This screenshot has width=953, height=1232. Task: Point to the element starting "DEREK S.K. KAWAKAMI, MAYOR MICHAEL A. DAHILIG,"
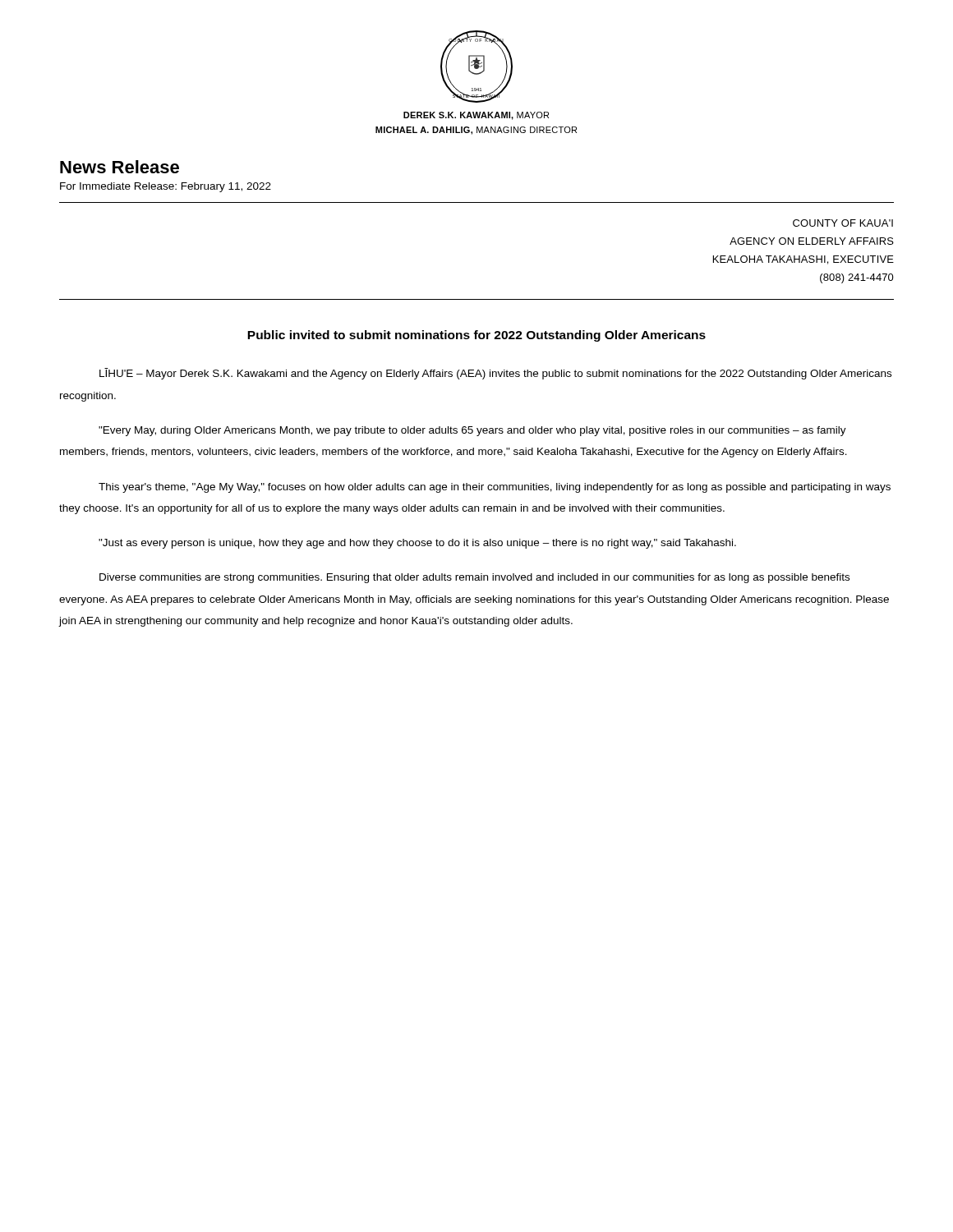pyautogui.click(x=476, y=122)
